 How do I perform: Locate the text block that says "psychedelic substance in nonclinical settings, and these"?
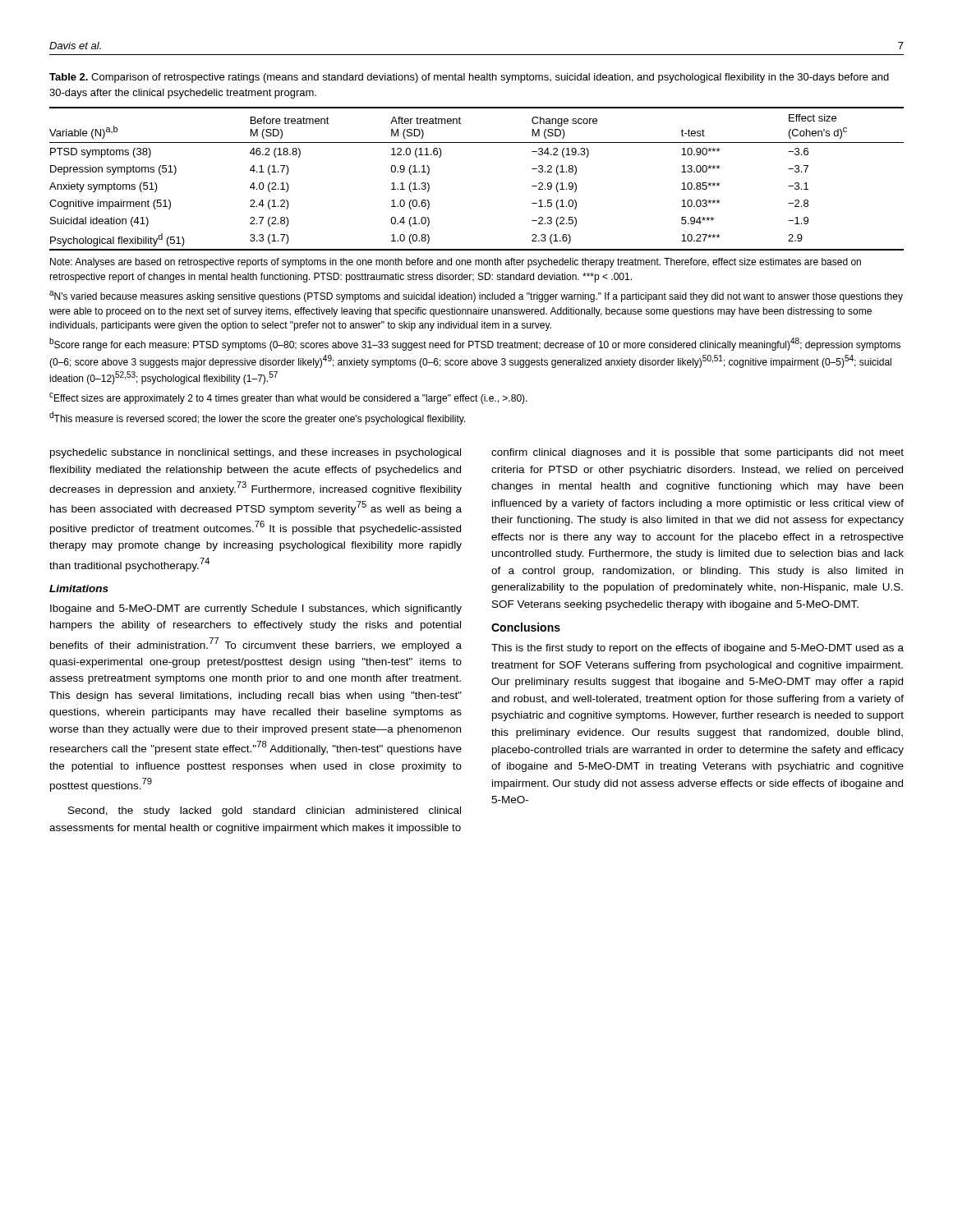click(x=255, y=509)
